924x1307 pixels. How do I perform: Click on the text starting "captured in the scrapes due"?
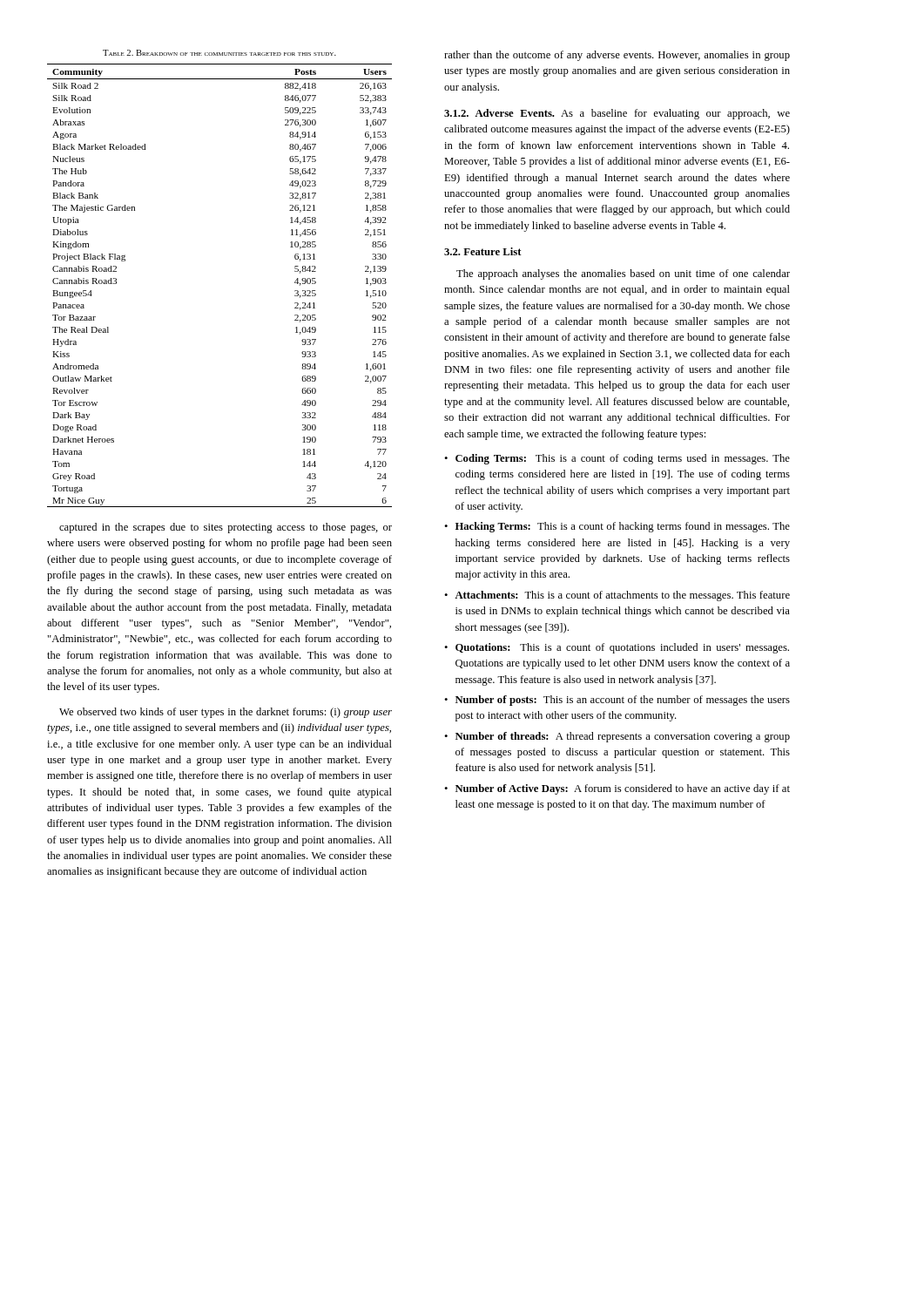click(x=219, y=607)
